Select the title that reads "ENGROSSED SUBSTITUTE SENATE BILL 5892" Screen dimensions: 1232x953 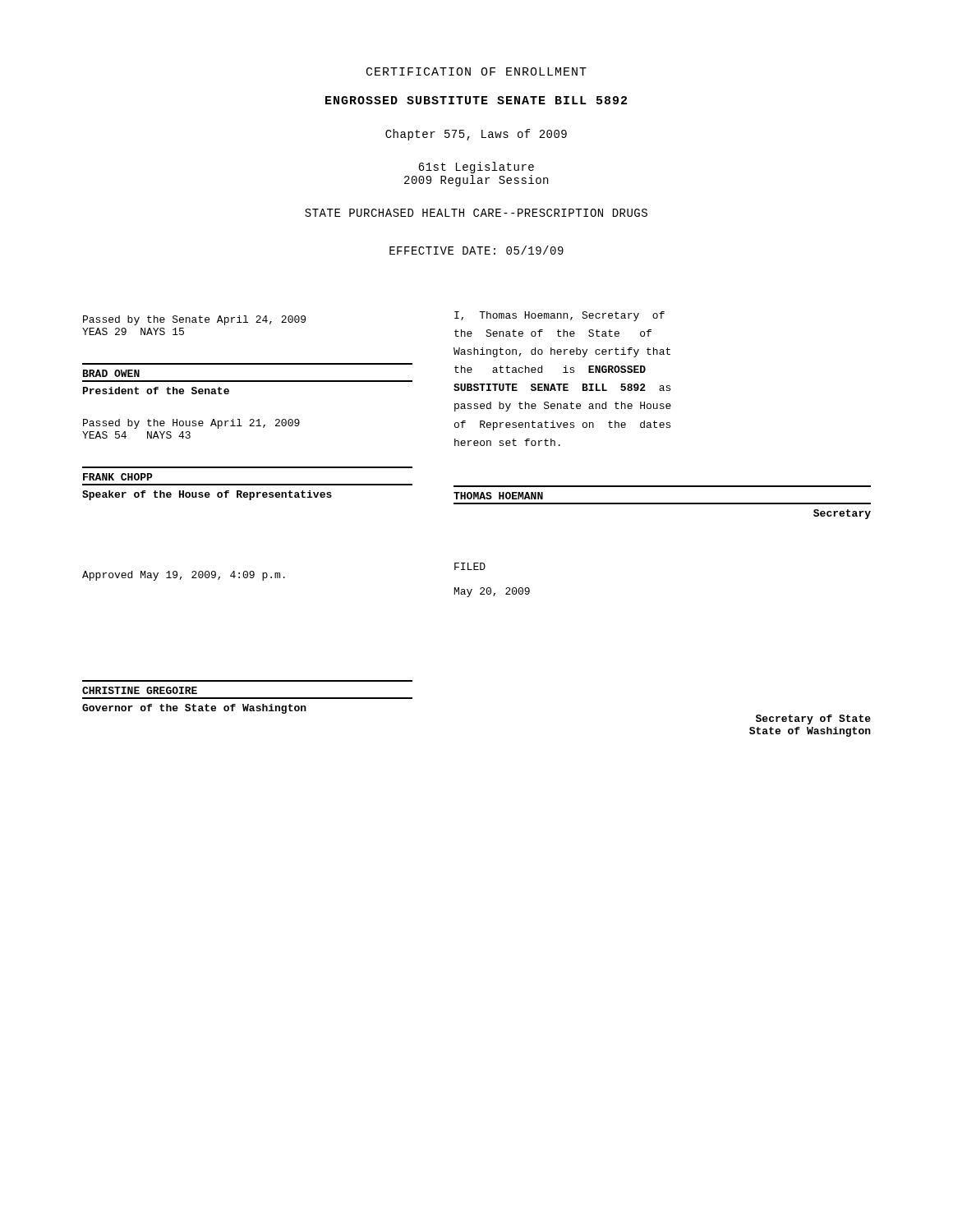click(476, 101)
